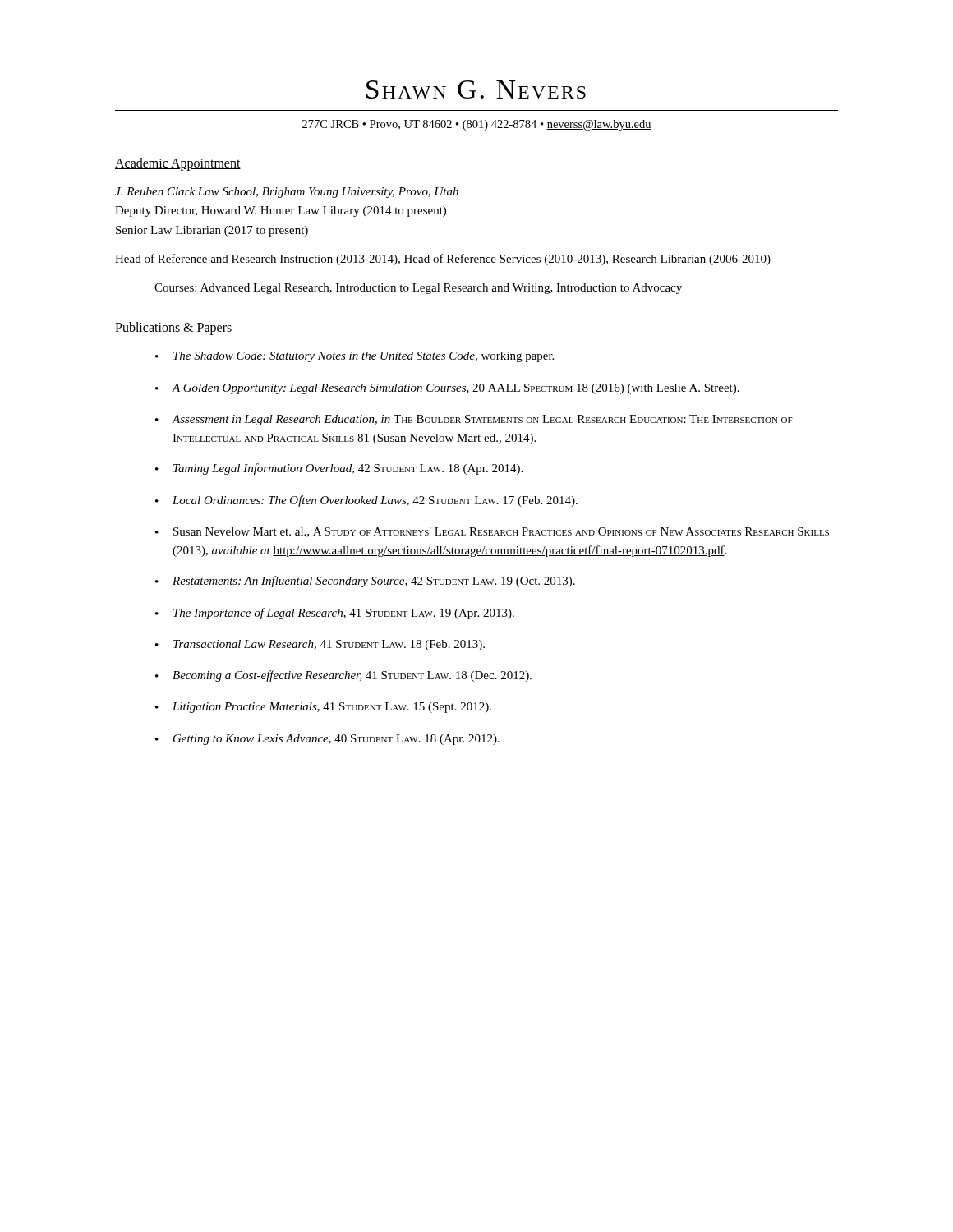This screenshot has width=953, height=1232.
Task: Where is the passage that starts "• A Golden Opportunity: Legal Research"?
Action: [496, 388]
